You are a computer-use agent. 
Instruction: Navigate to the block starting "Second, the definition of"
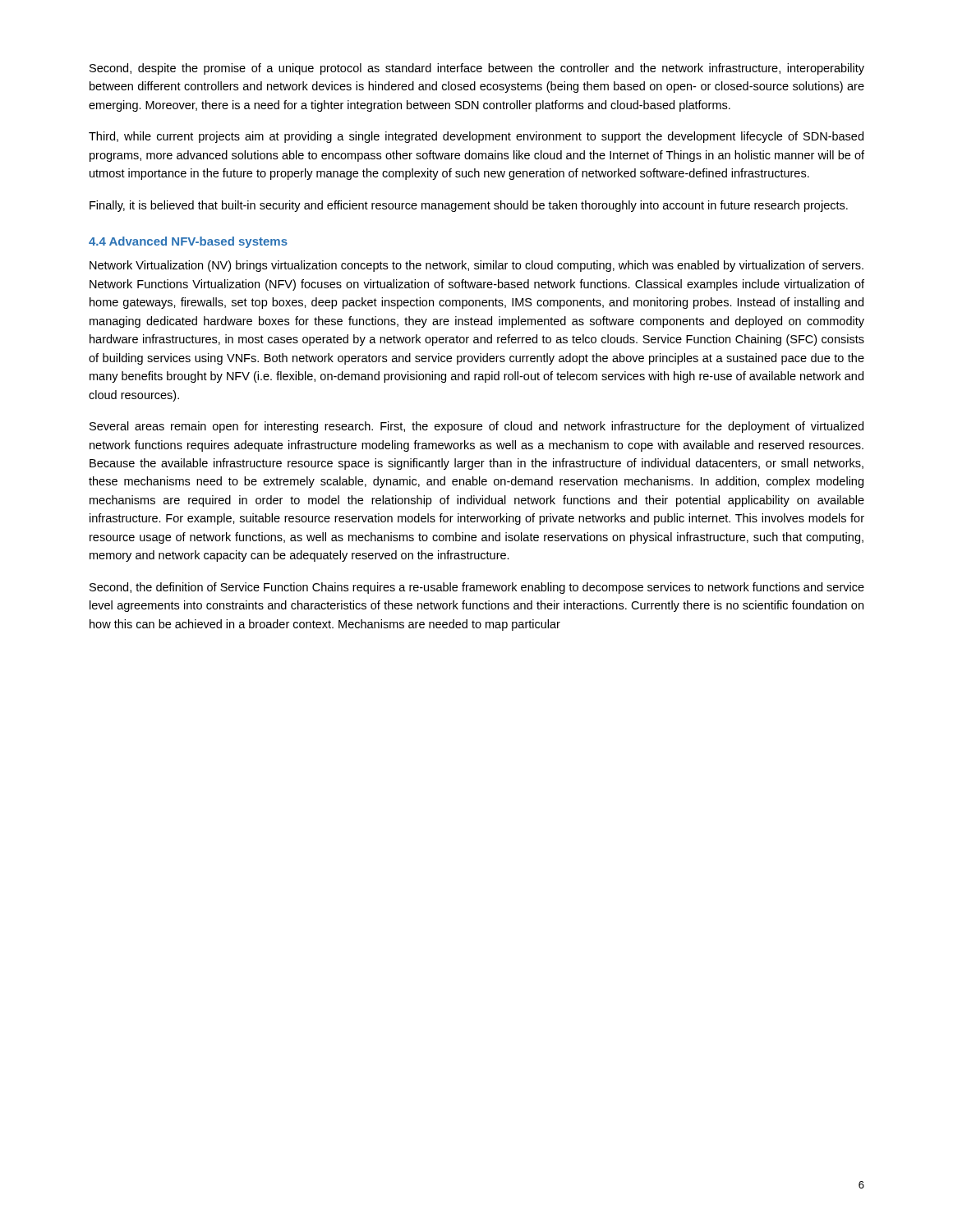[476, 606]
